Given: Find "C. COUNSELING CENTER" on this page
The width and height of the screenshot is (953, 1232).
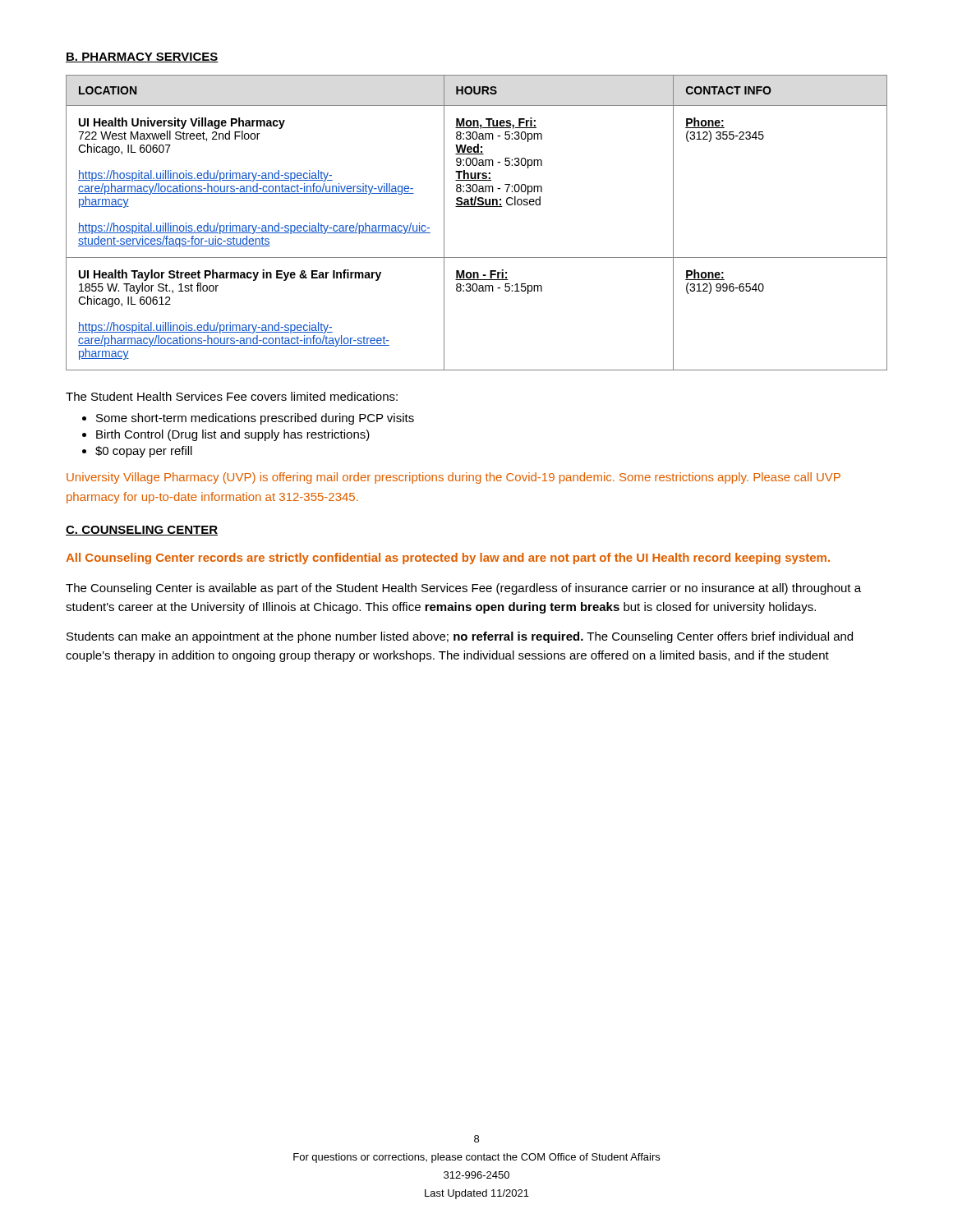Looking at the screenshot, I should (142, 529).
